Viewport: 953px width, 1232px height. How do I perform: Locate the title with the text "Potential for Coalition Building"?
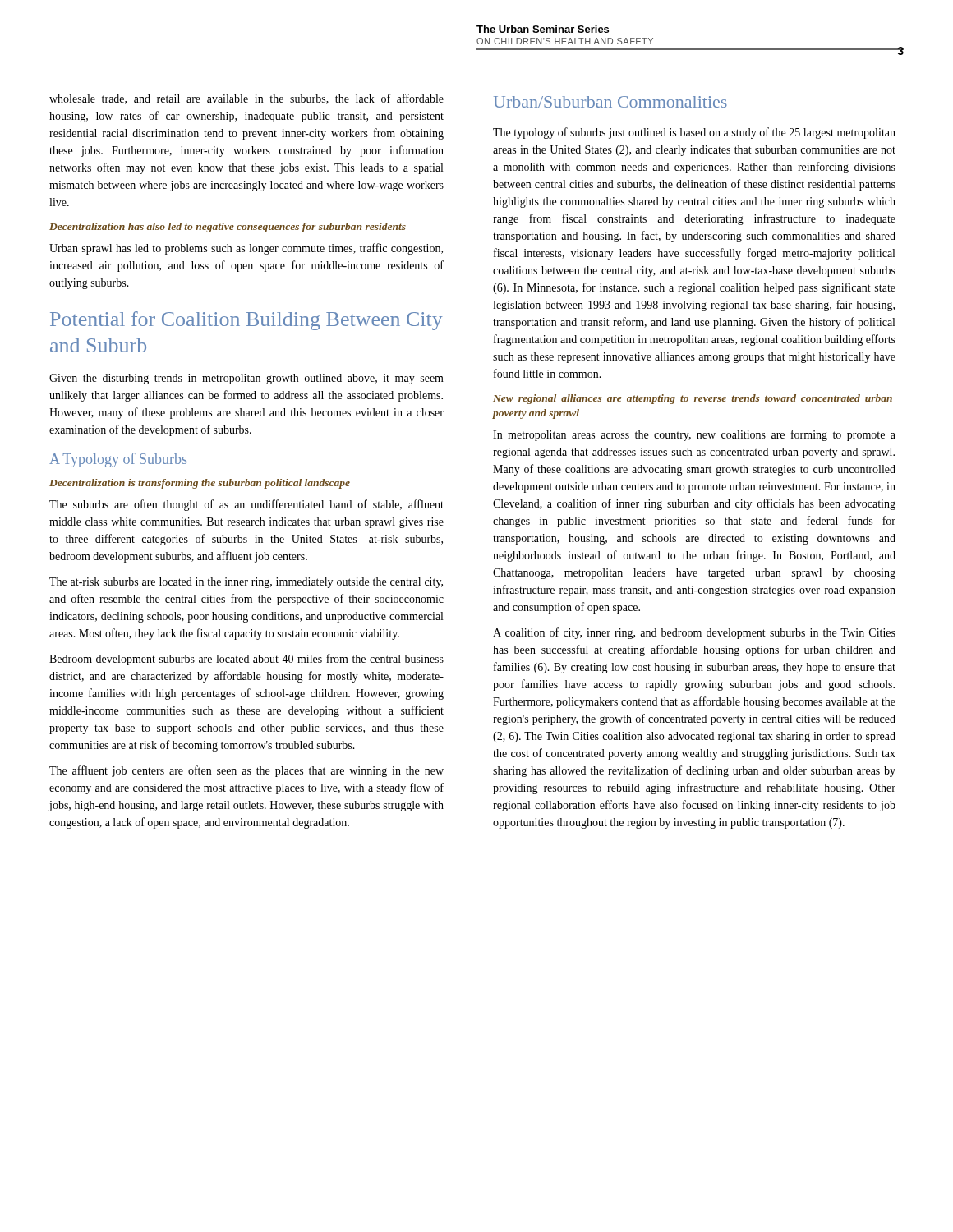pyautogui.click(x=246, y=333)
